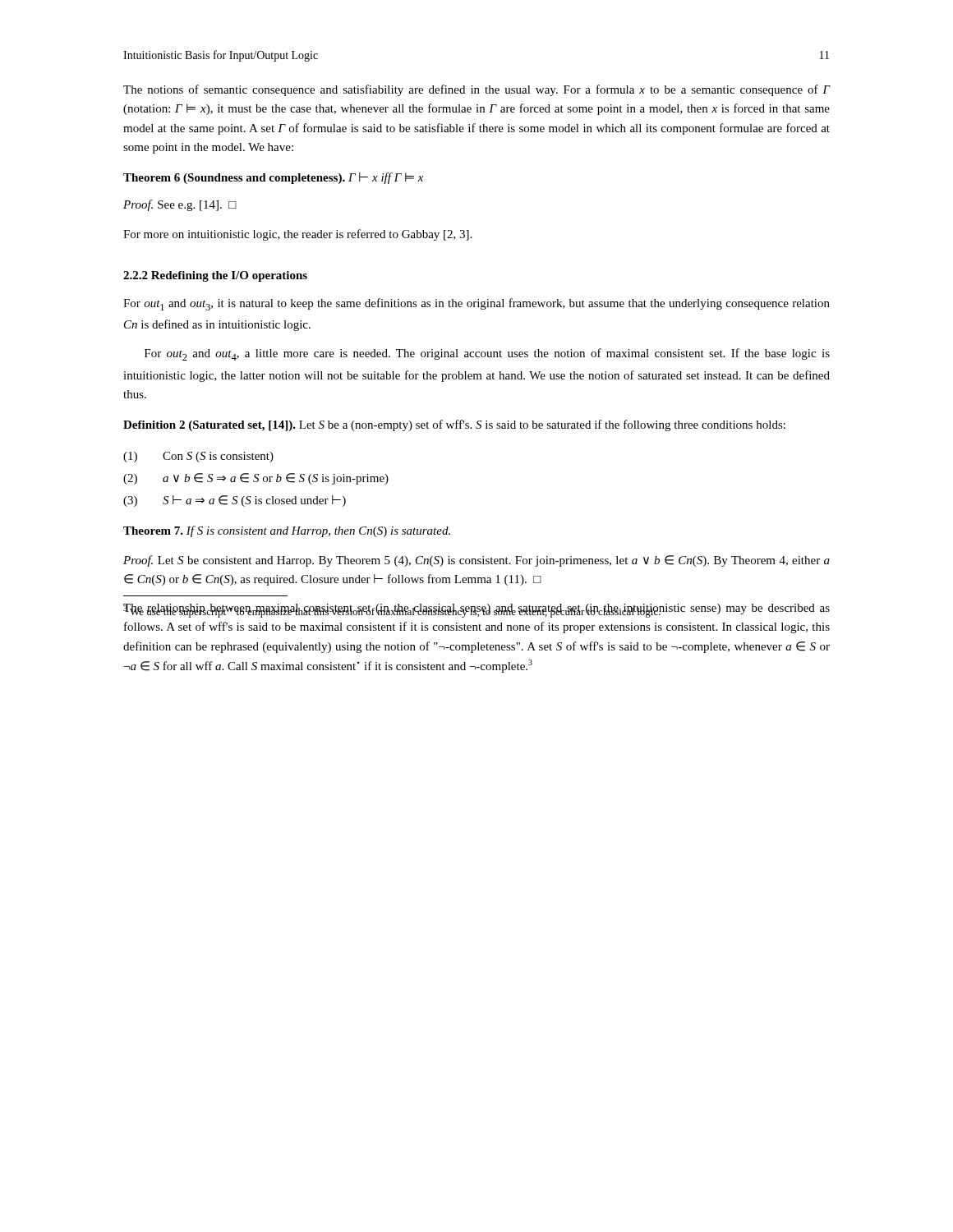This screenshot has height=1232, width=953.
Task: Locate the text block containing "Theorem 6 (Soundness"
Action: pos(273,178)
